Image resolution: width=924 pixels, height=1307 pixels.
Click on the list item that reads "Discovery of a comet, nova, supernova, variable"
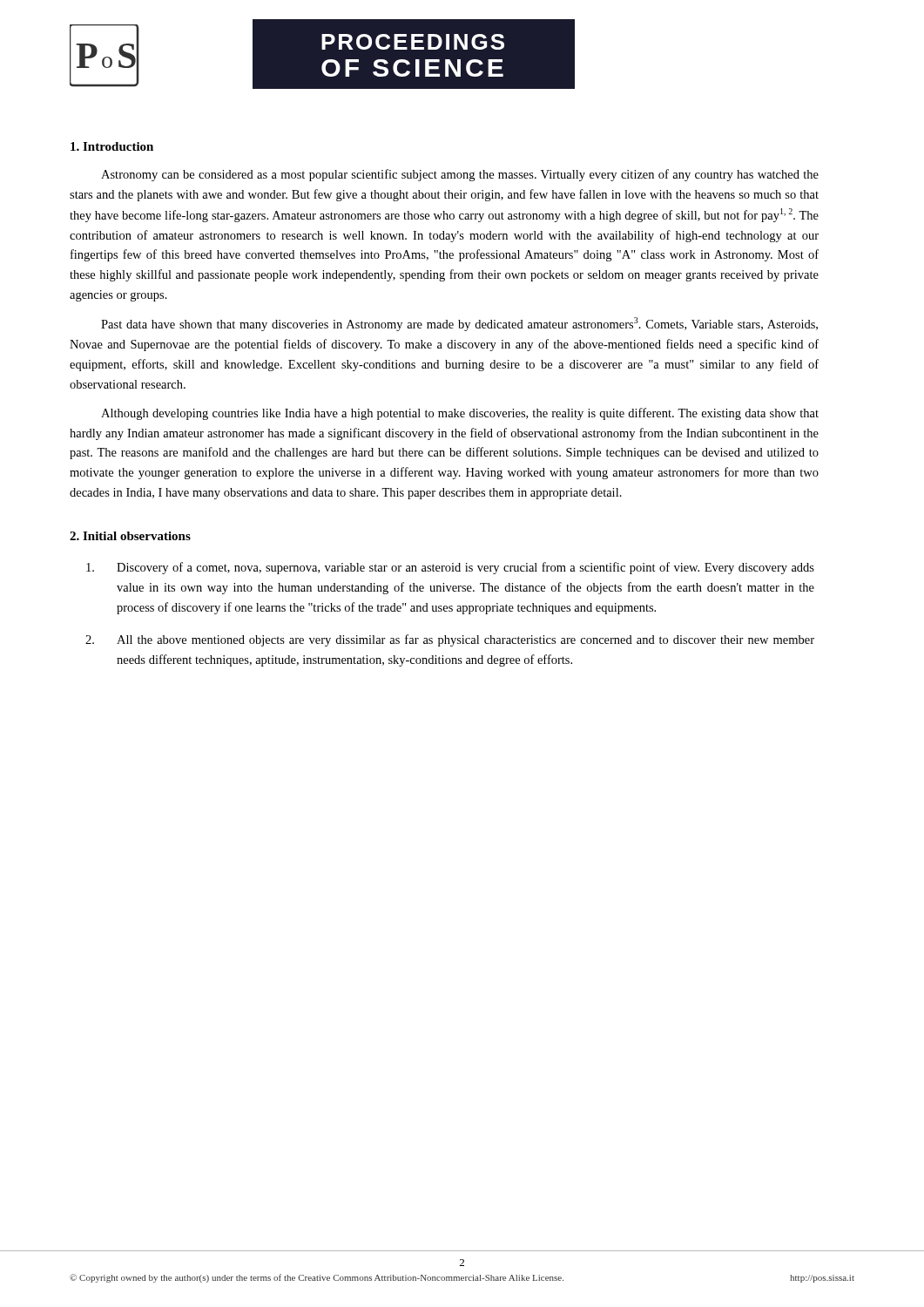pyautogui.click(x=442, y=588)
